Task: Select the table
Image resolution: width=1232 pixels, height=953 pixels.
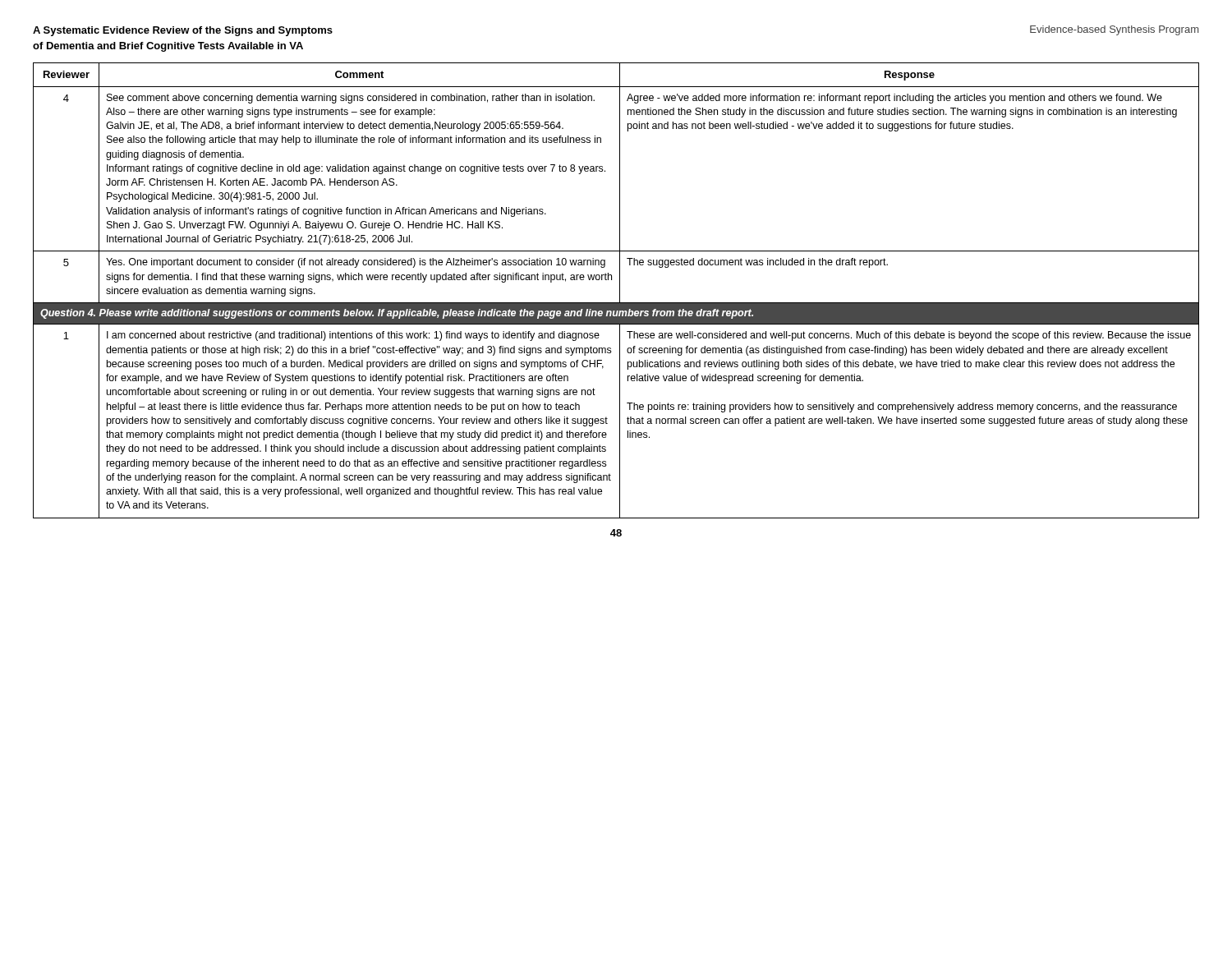Action: 616,290
